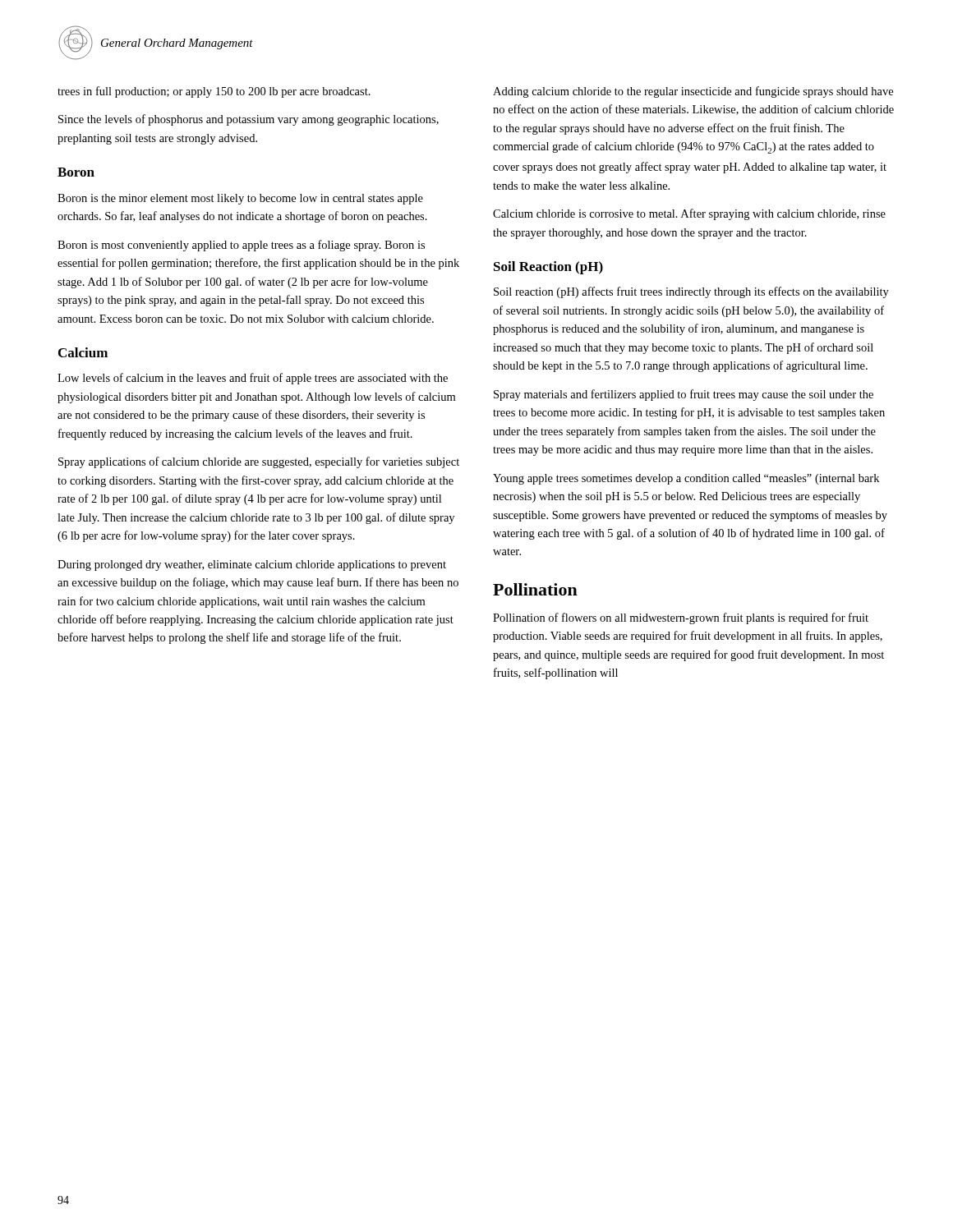Find the text block starting "Soil reaction (pH) affects fruit trees indirectly through"

(x=694, y=422)
